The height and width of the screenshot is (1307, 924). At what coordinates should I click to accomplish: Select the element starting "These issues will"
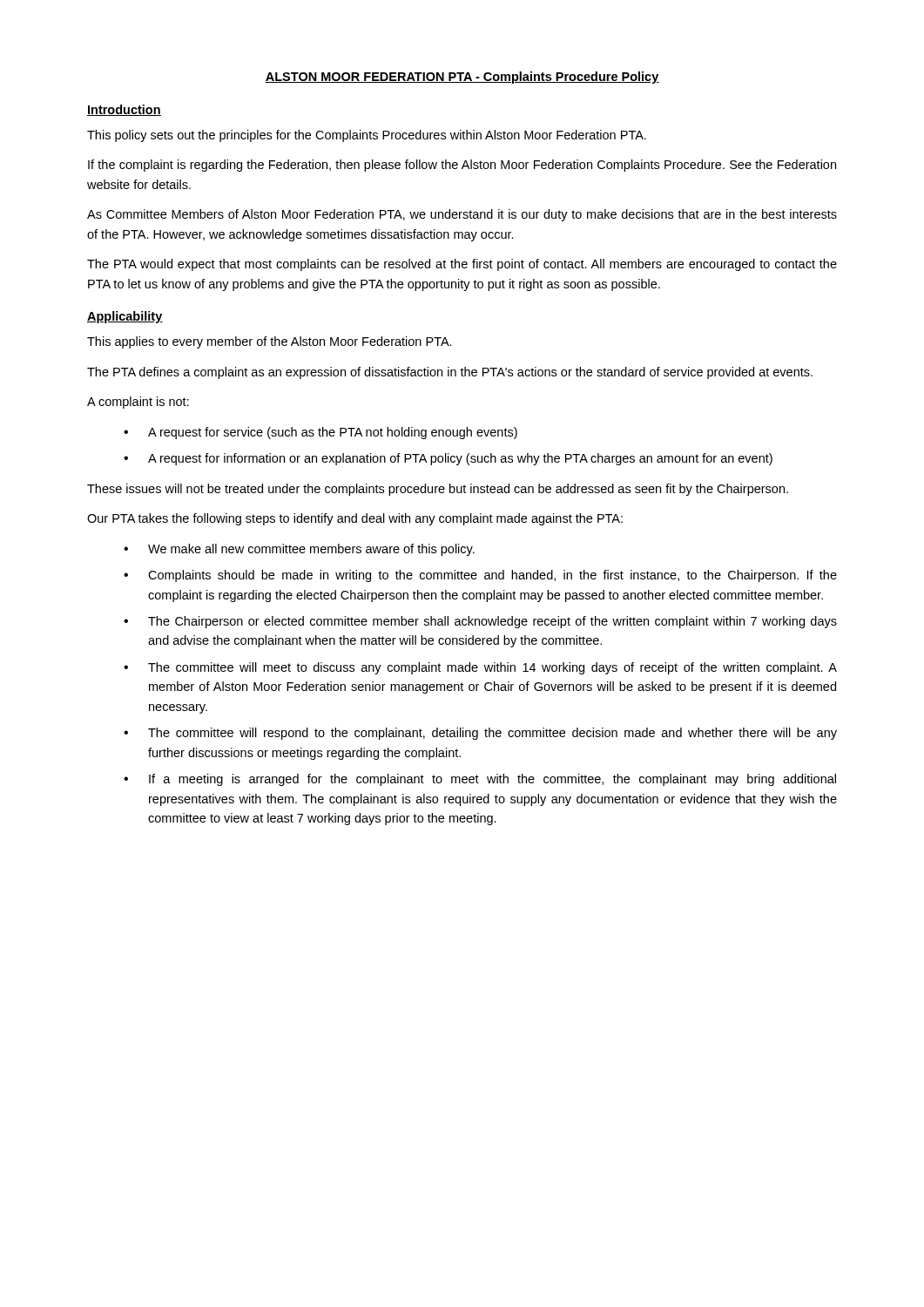438,488
